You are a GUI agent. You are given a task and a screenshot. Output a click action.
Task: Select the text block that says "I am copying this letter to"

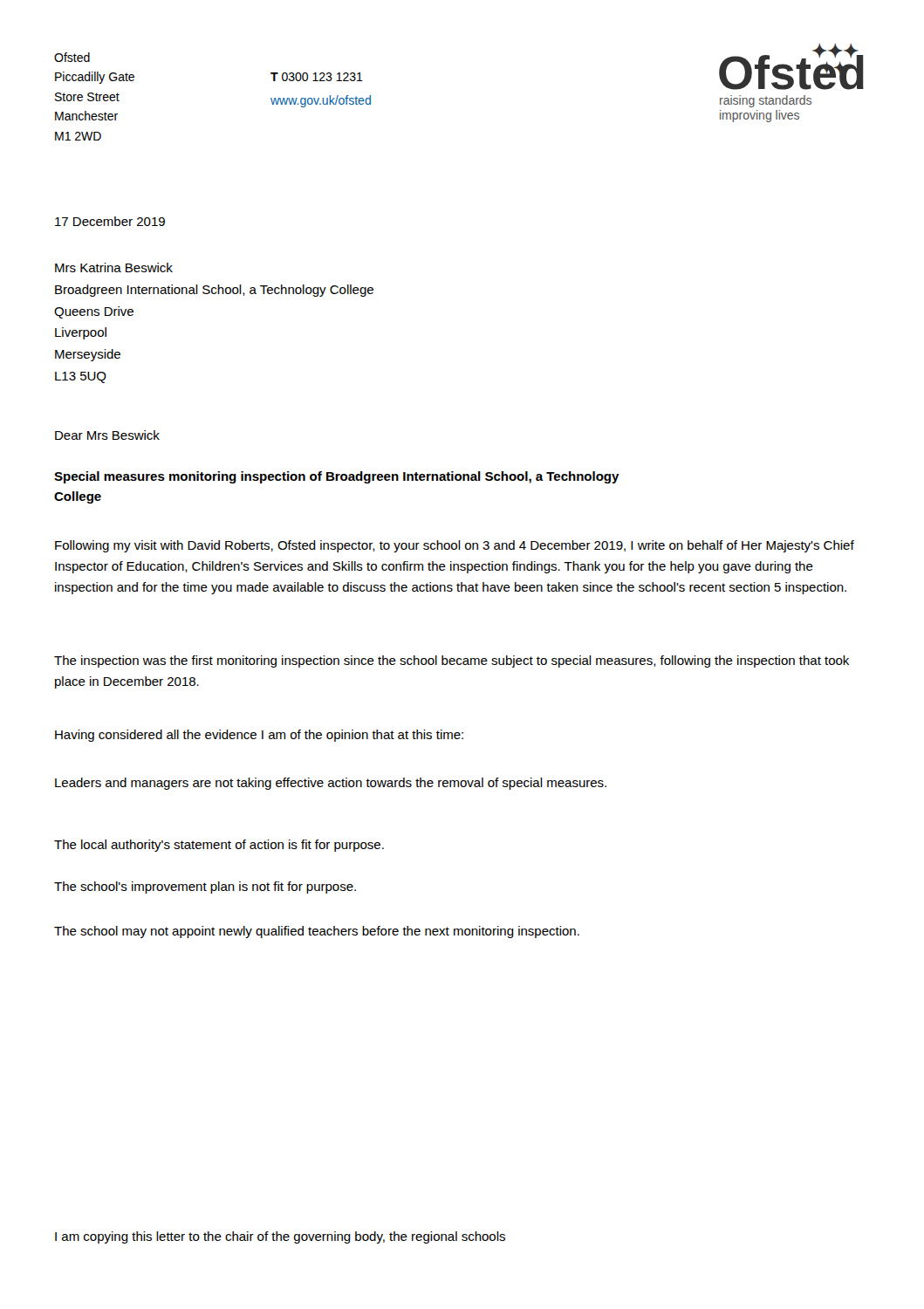coord(280,1236)
